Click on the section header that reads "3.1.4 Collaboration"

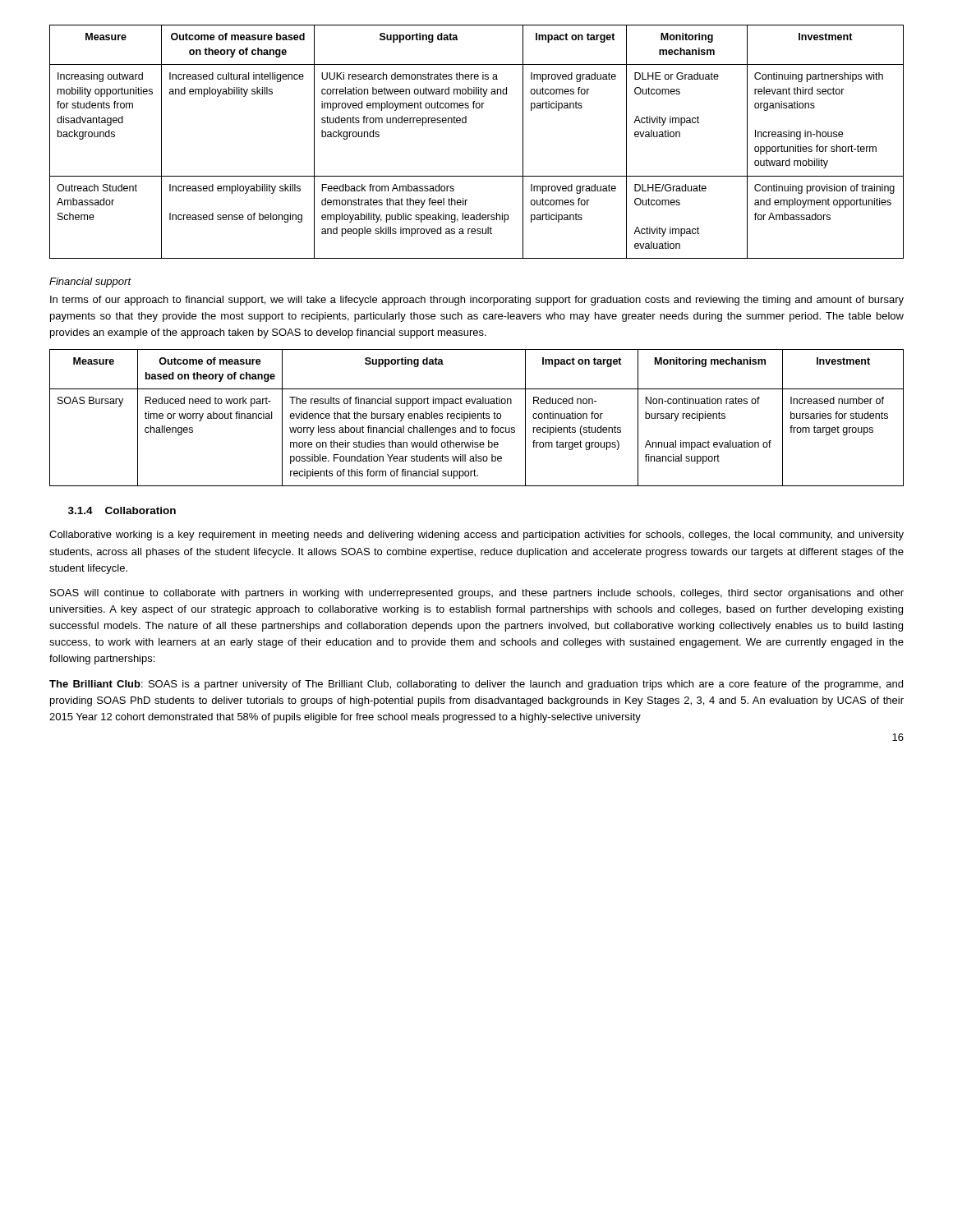[113, 511]
